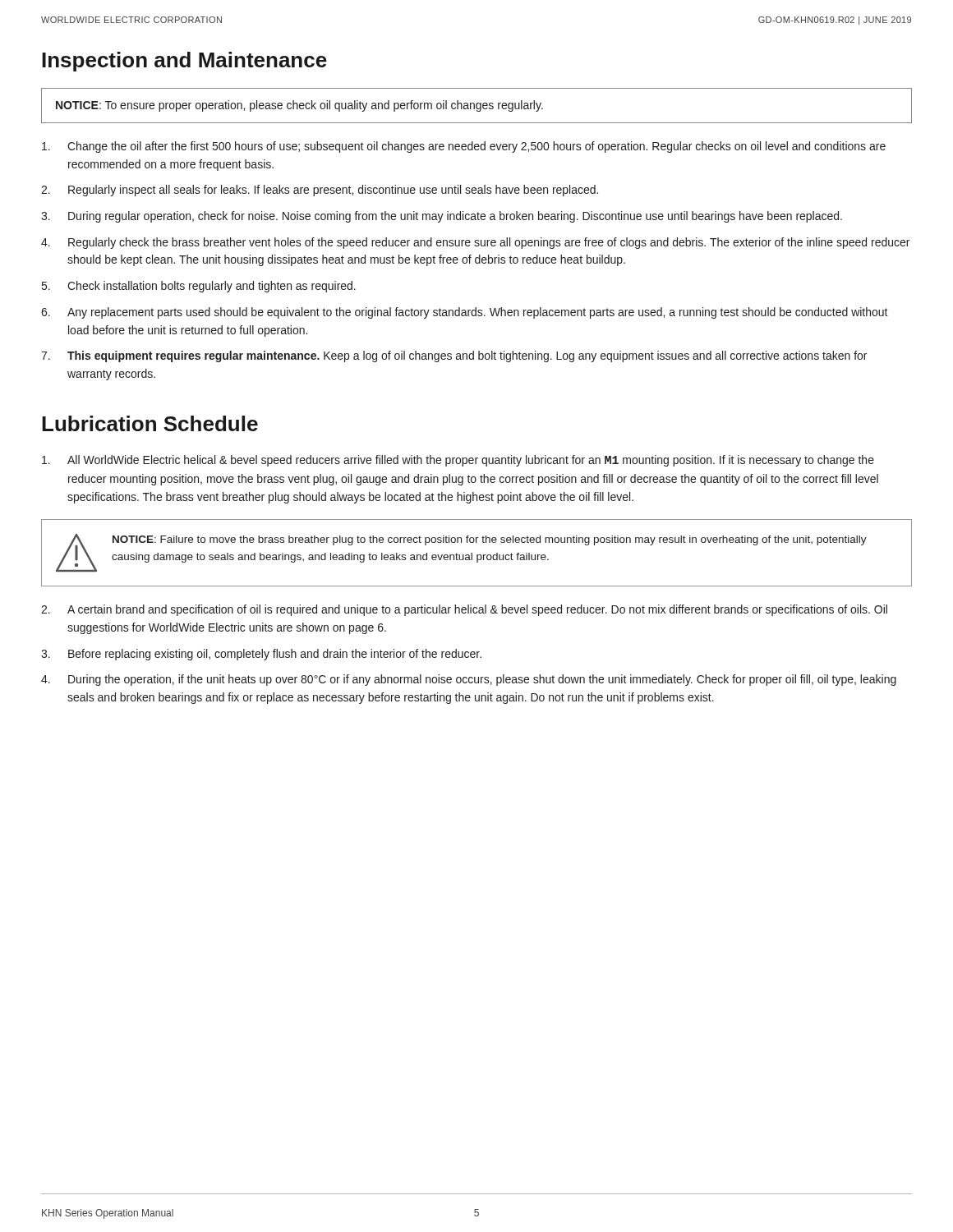Locate the list item that says "5. Check installation bolts regularly"
Viewport: 953px width, 1232px height.
[x=199, y=287]
